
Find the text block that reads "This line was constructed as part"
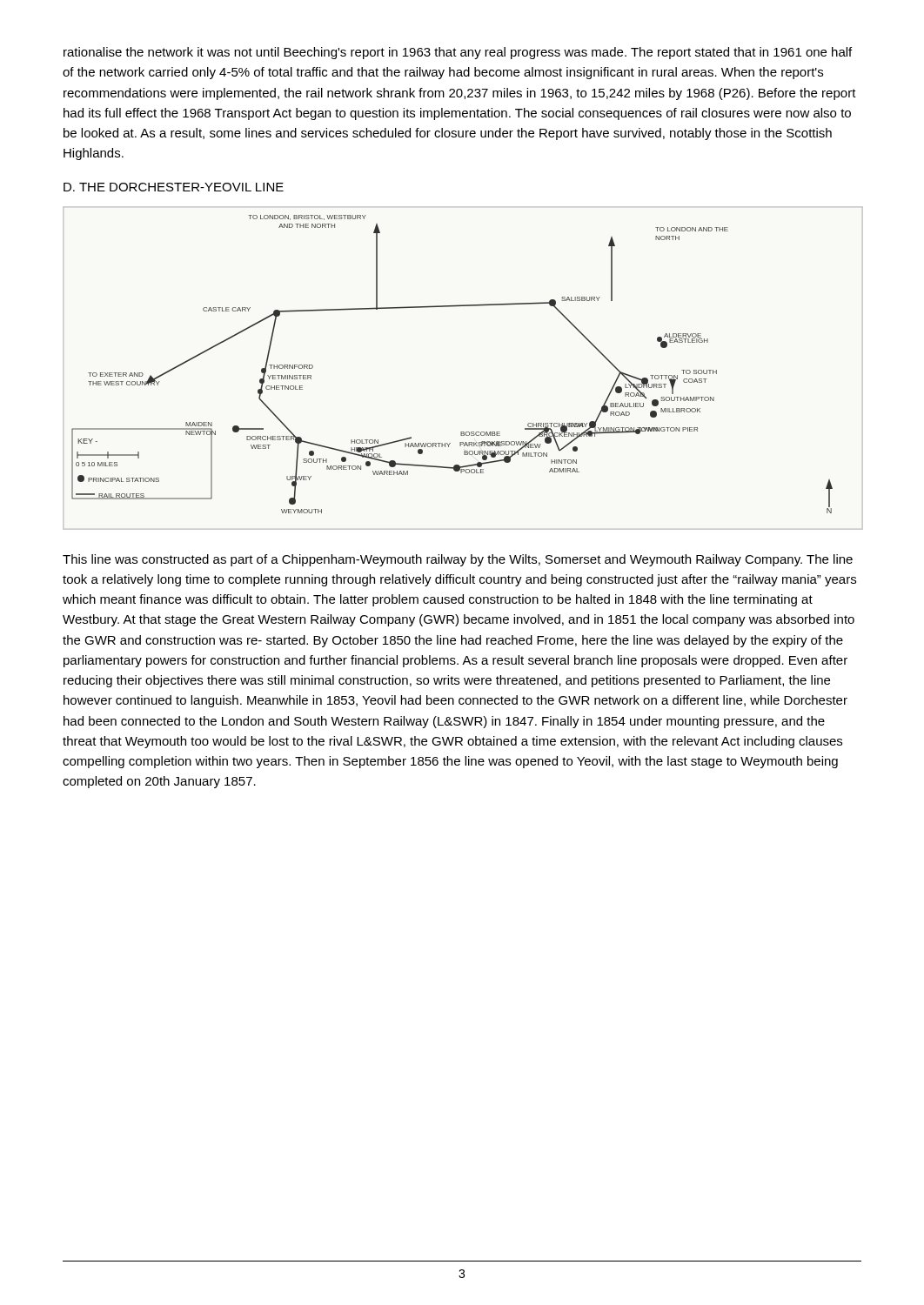[460, 670]
